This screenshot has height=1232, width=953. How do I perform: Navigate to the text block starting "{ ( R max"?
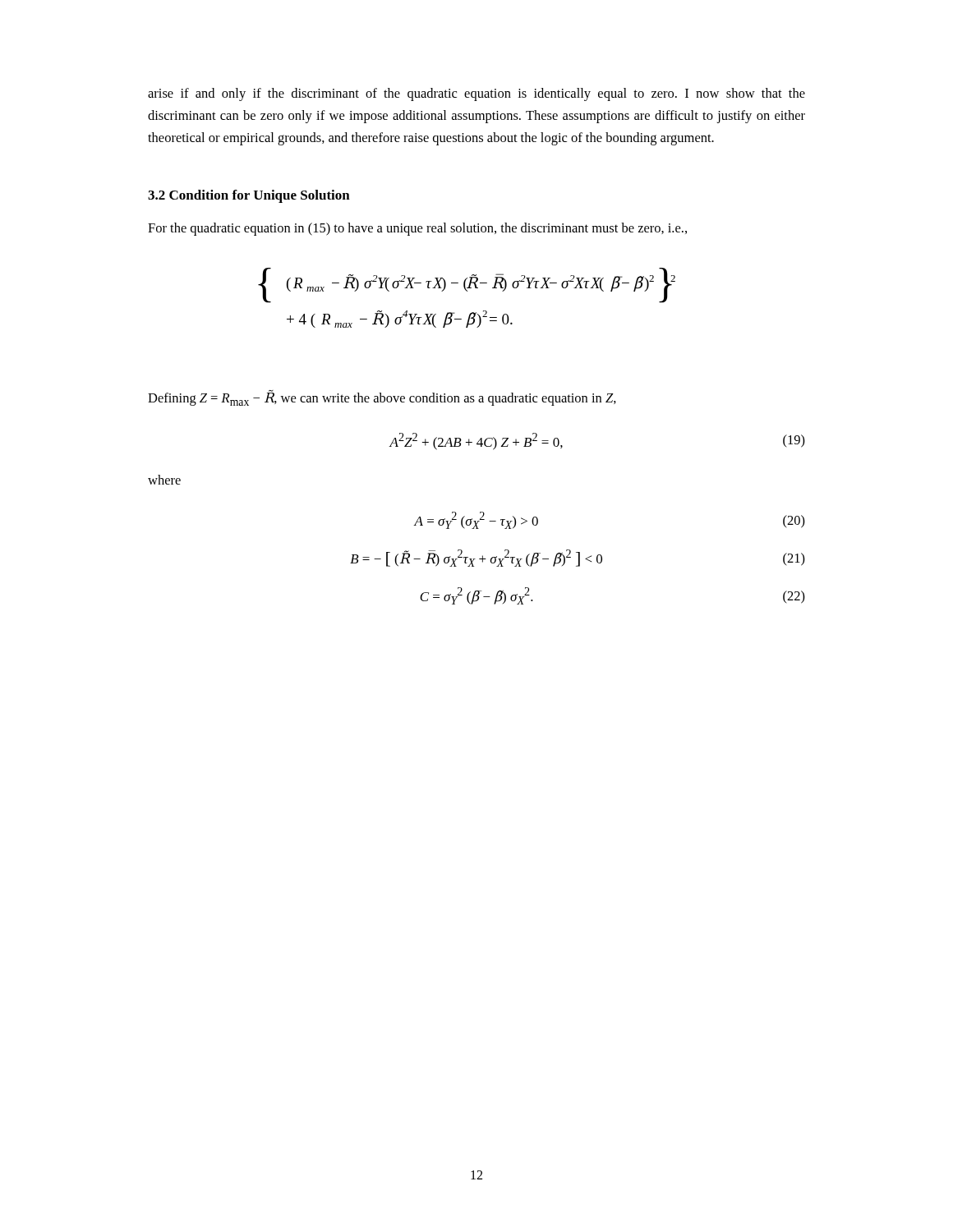point(476,312)
